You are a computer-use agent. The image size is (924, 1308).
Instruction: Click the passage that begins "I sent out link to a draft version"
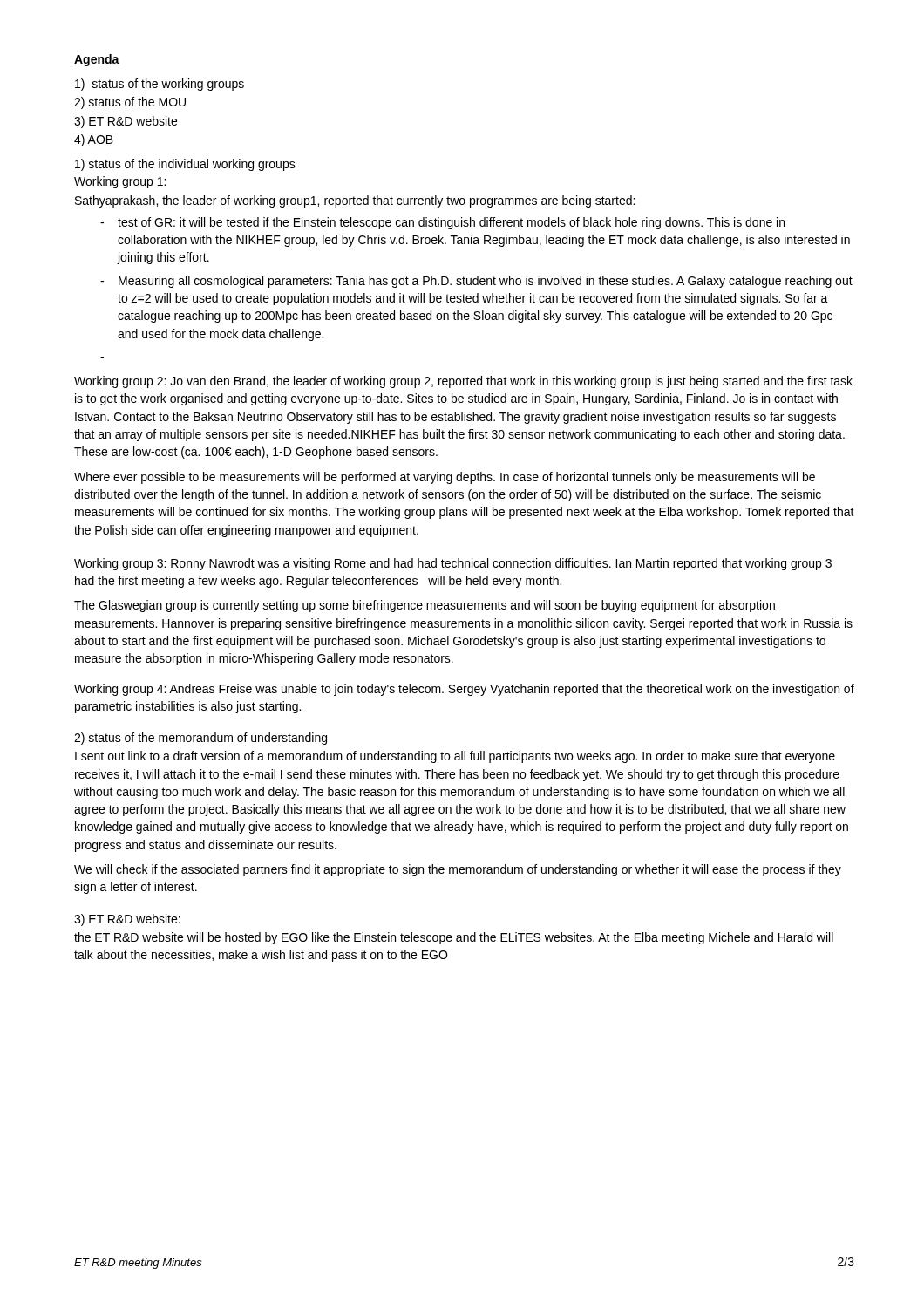point(461,800)
